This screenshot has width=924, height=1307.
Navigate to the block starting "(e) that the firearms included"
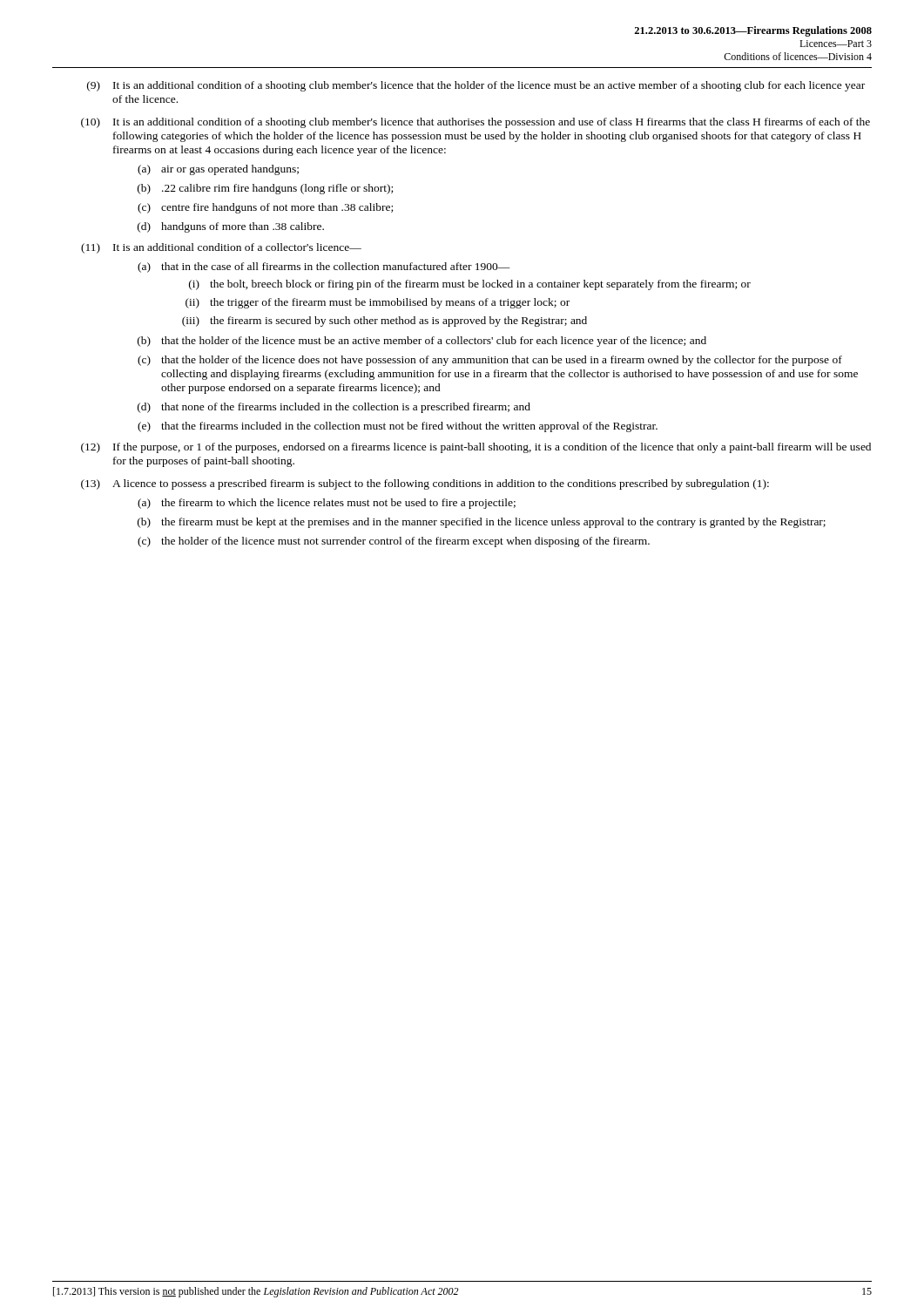[x=492, y=426]
